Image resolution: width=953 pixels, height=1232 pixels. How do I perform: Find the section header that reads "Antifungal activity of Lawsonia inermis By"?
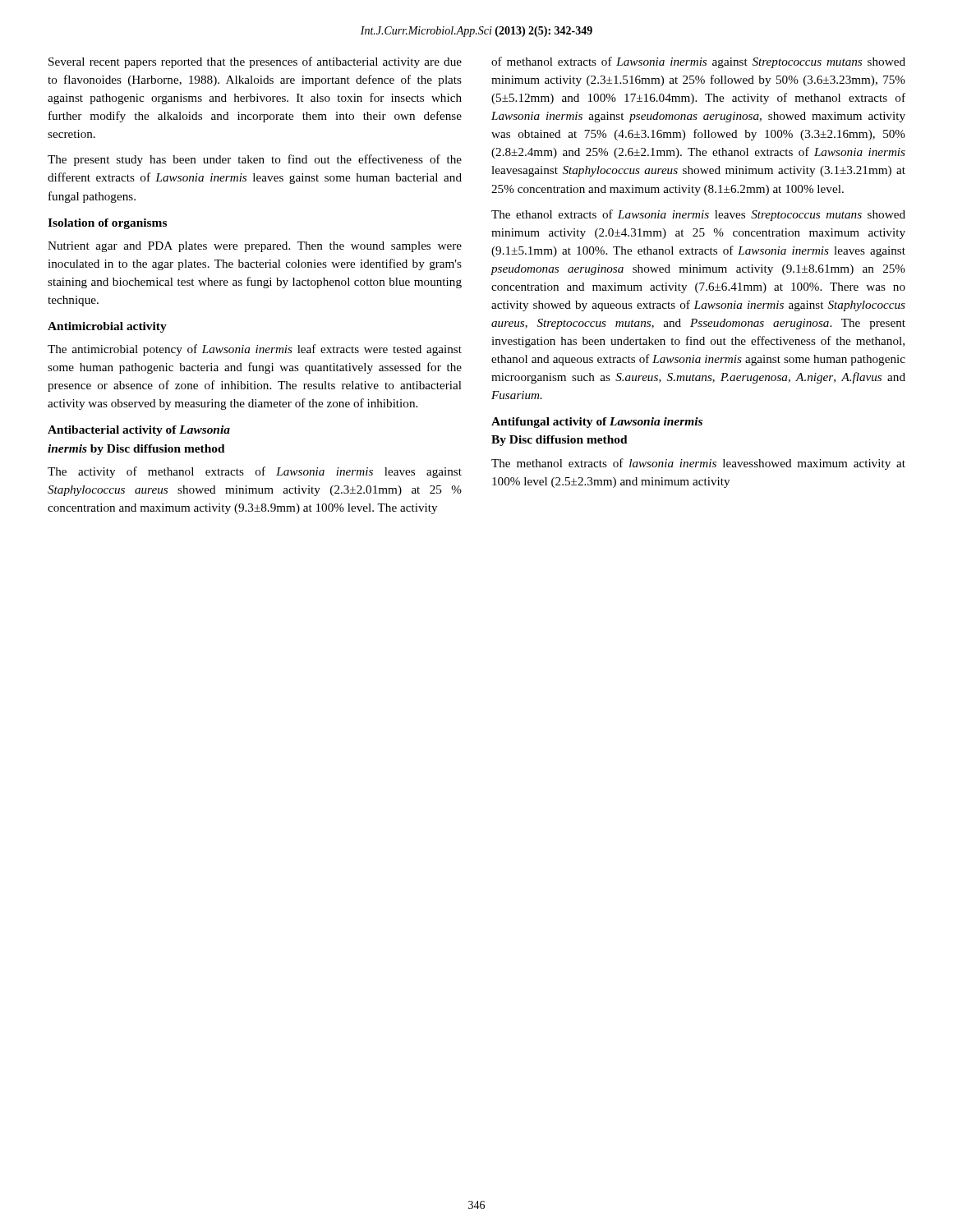[x=597, y=430]
